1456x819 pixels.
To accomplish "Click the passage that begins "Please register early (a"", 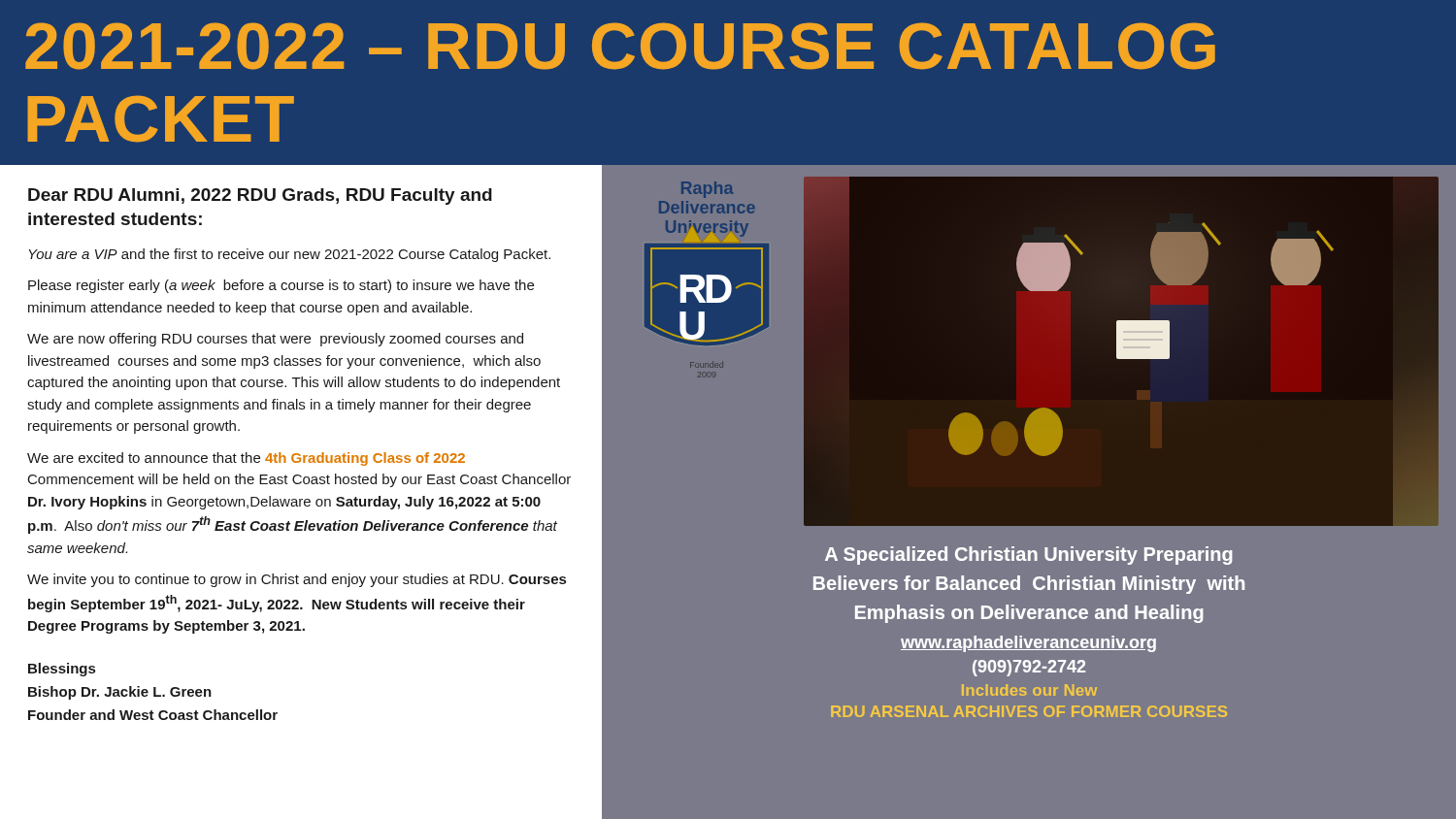I will (x=281, y=296).
